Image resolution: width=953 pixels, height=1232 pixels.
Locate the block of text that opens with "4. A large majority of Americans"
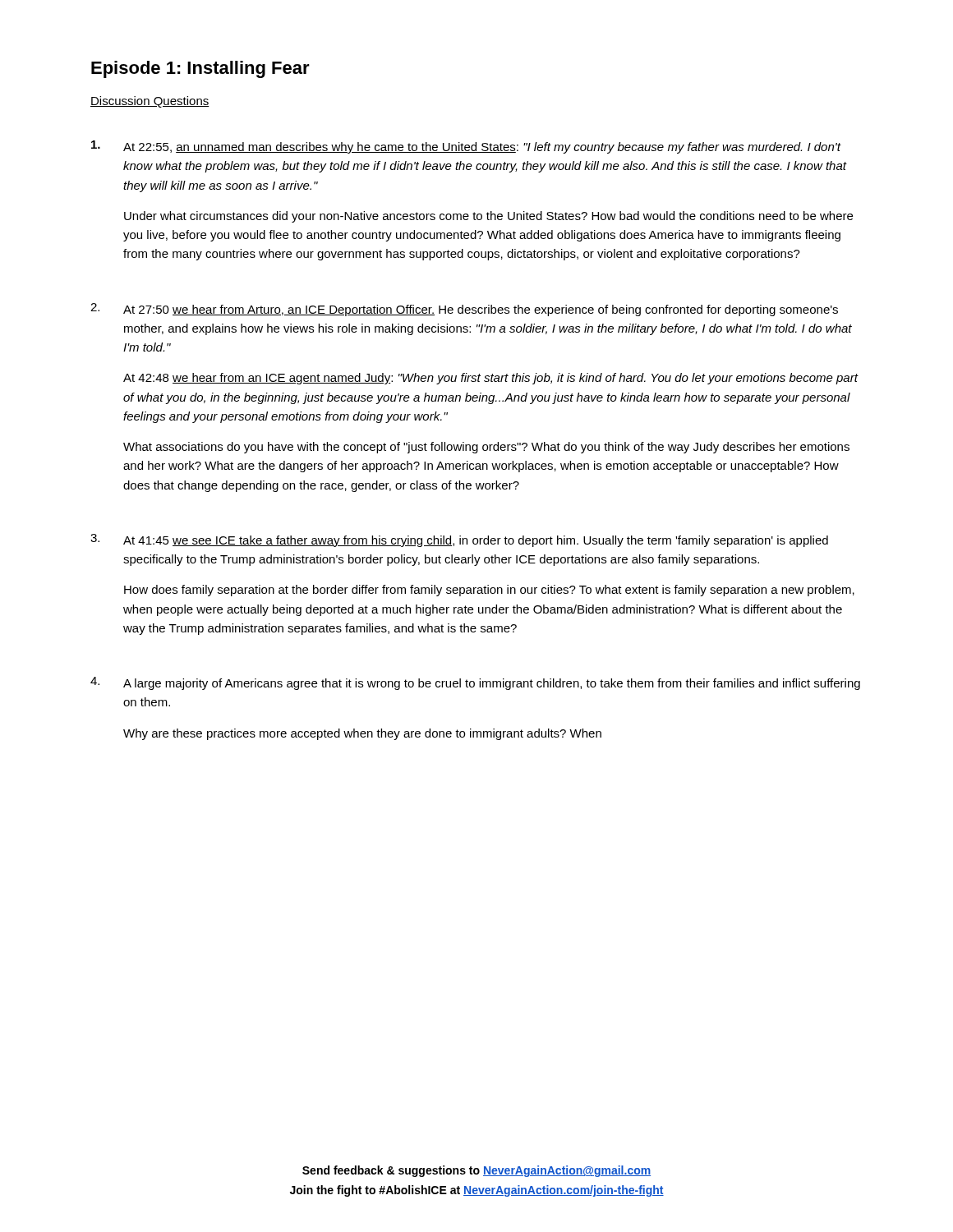click(x=475, y=683)
